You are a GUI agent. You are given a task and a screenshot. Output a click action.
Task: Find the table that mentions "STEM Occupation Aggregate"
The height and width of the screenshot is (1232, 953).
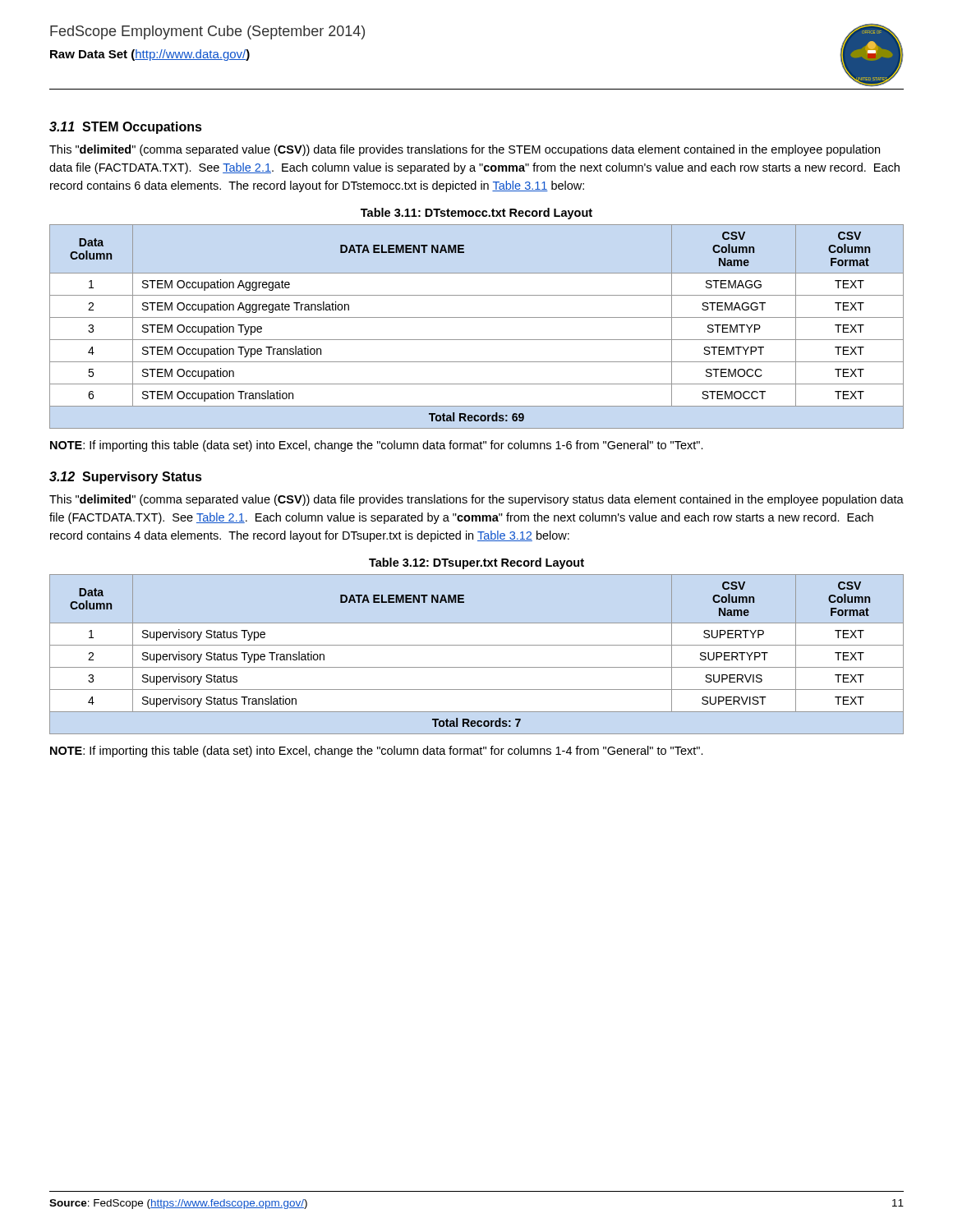click(x=476, y=327)
